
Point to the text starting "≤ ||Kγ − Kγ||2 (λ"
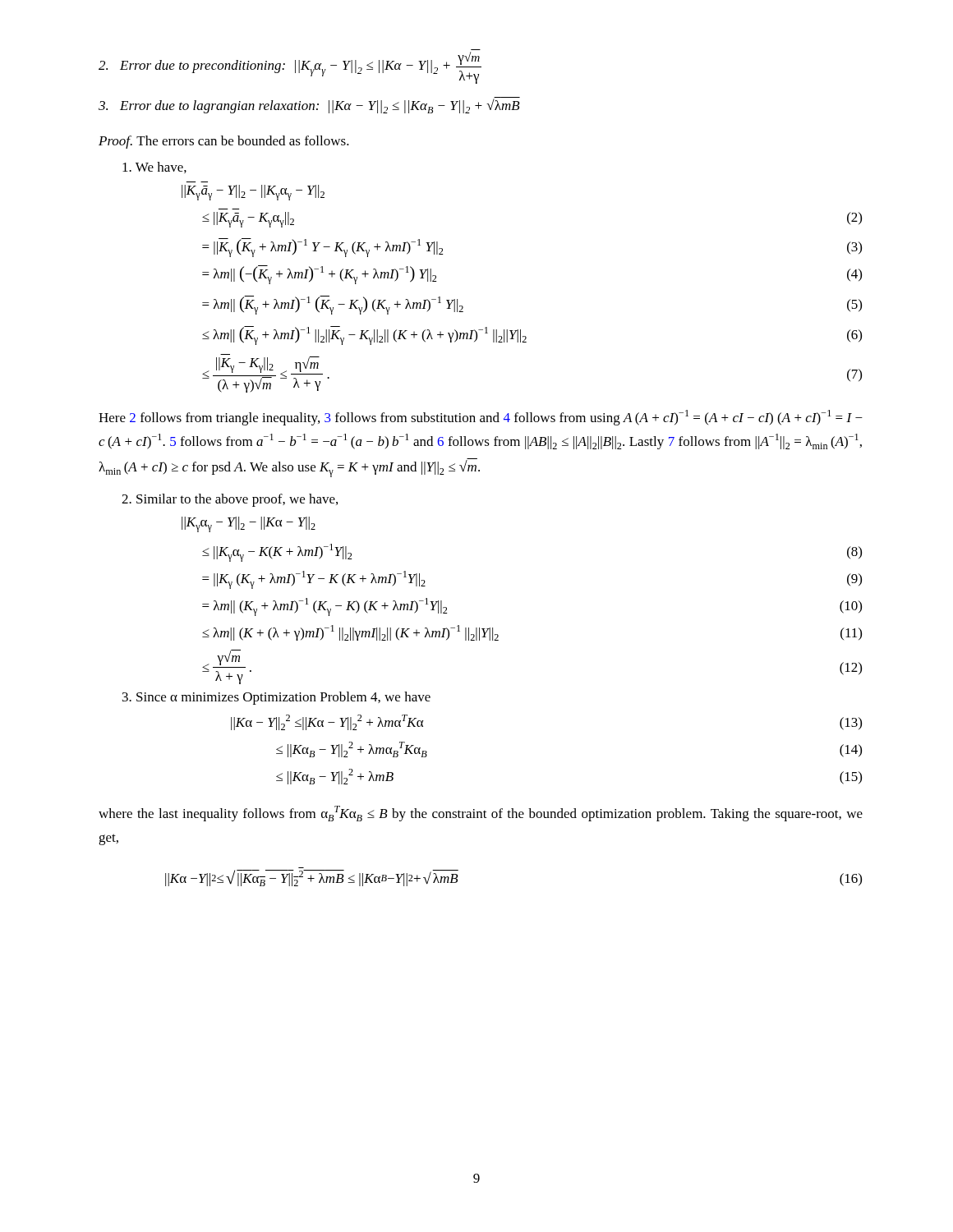244,376
